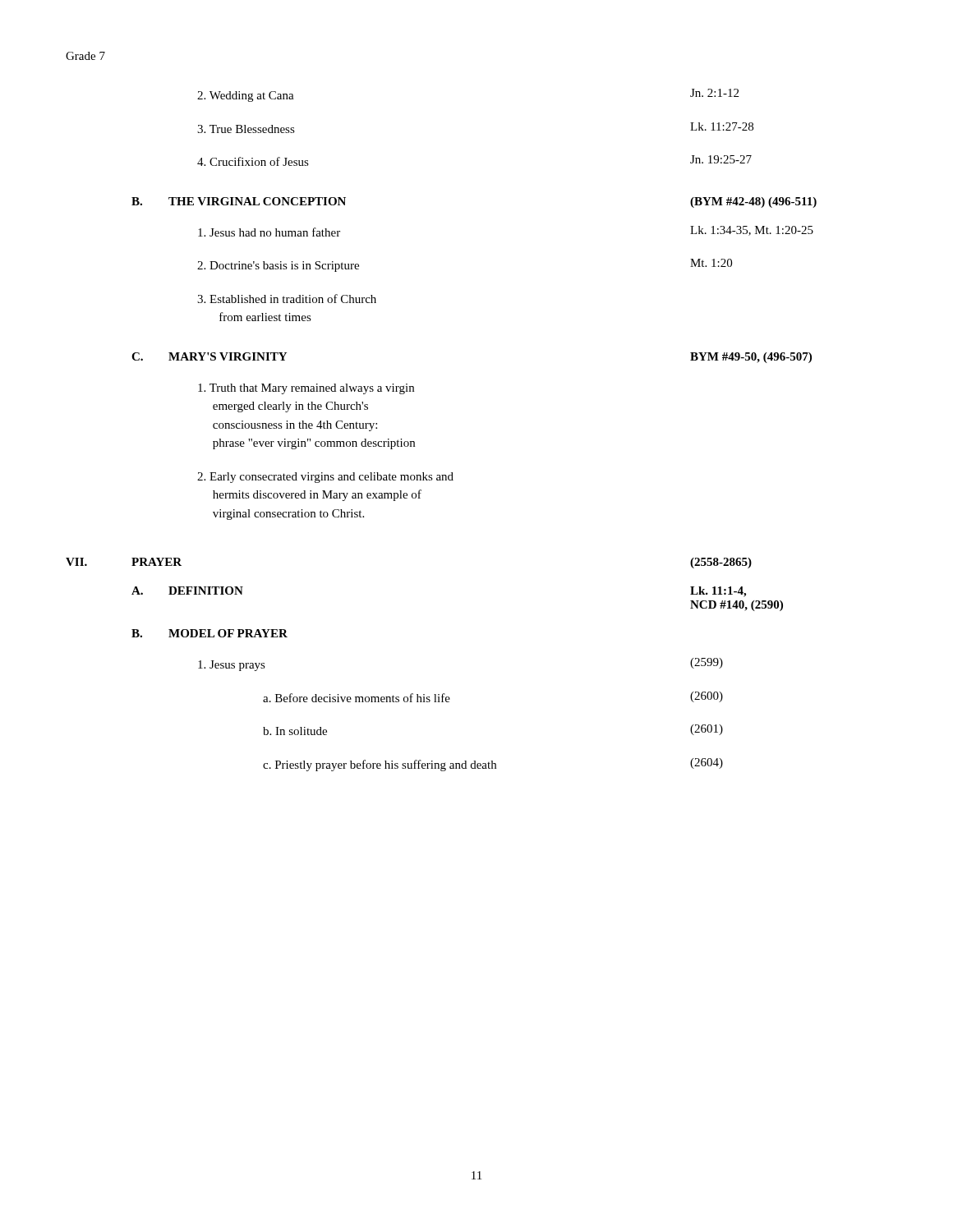The image size is (953, 1232).
Task: Point to the region starting "a. Before decisive moments of his"
Action: pyautogui.click(x=359, y=697)
